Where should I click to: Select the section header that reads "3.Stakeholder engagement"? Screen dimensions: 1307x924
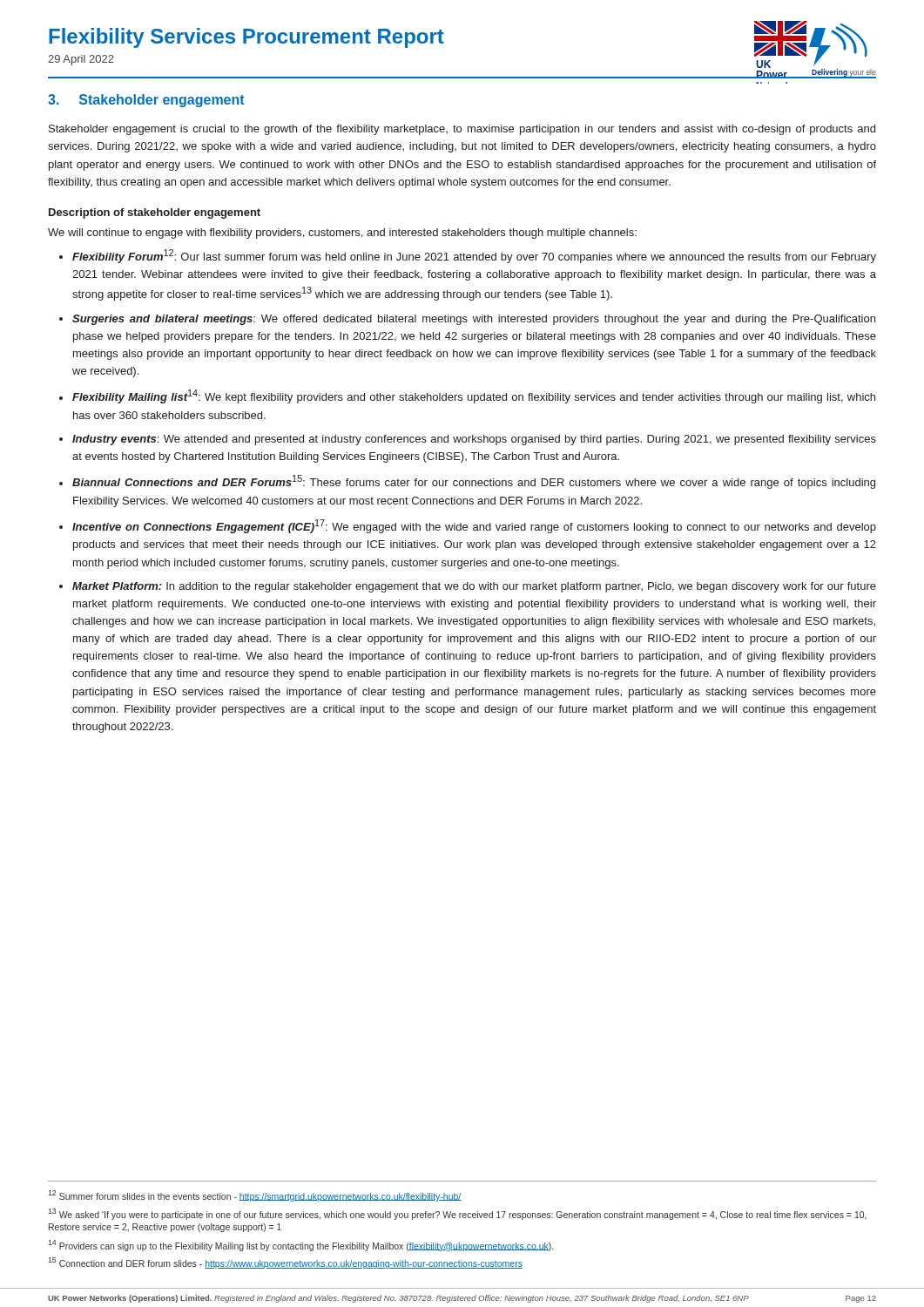point(146,100)
